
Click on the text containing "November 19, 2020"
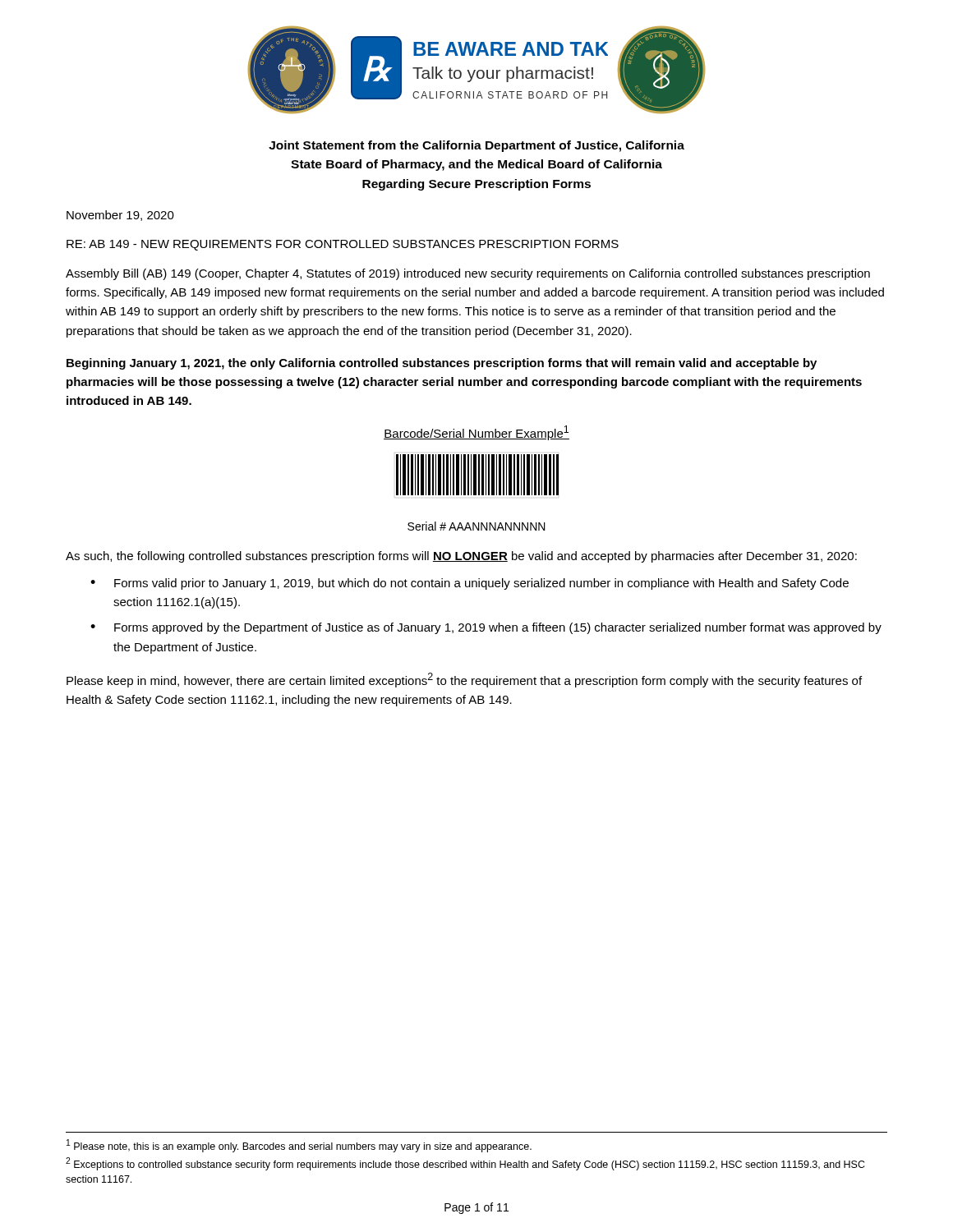(120, 215)
